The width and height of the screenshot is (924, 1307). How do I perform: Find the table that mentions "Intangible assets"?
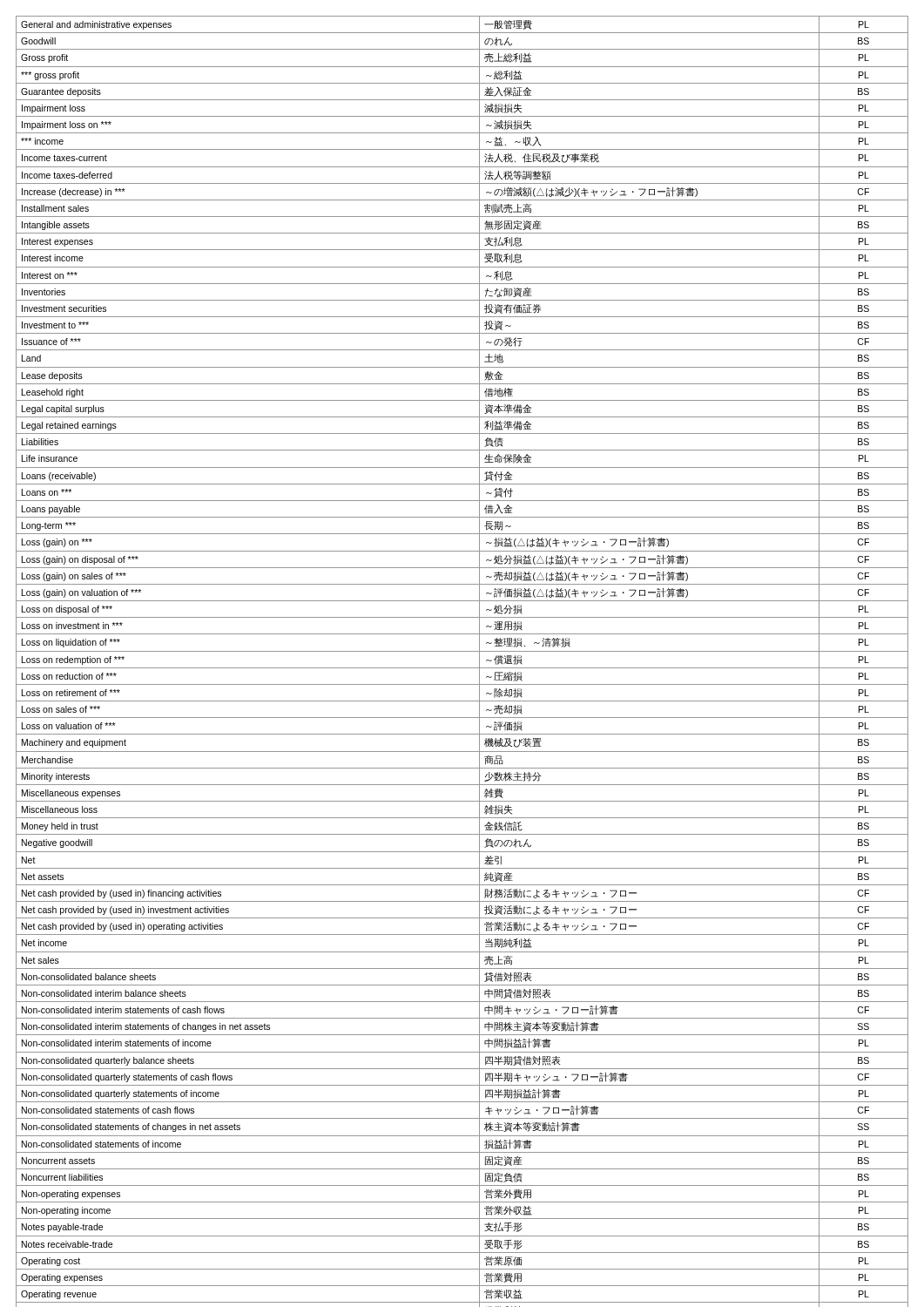(462, 661)
